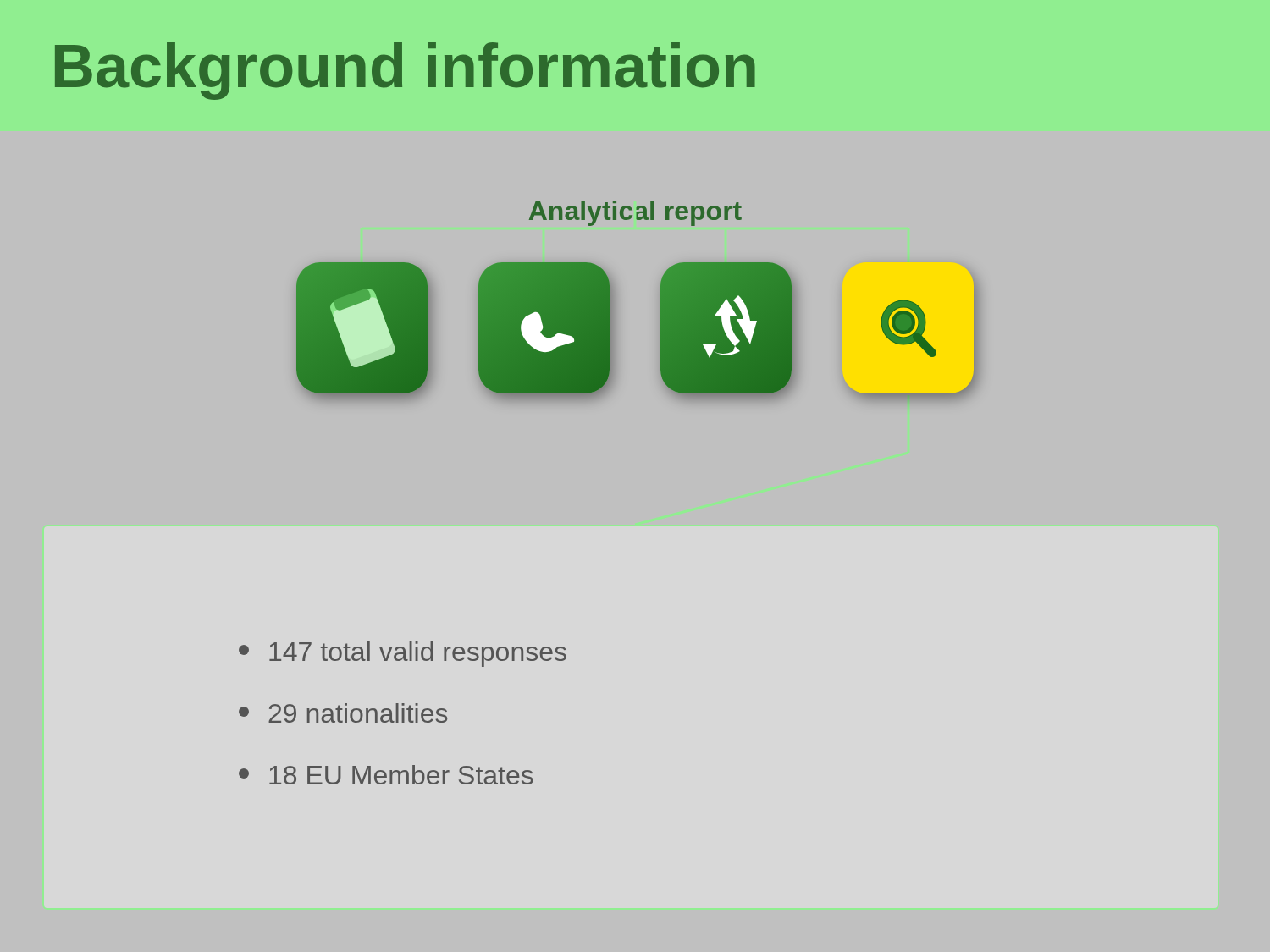Select the list item that says "29 nationalities"

pos(344,714)
